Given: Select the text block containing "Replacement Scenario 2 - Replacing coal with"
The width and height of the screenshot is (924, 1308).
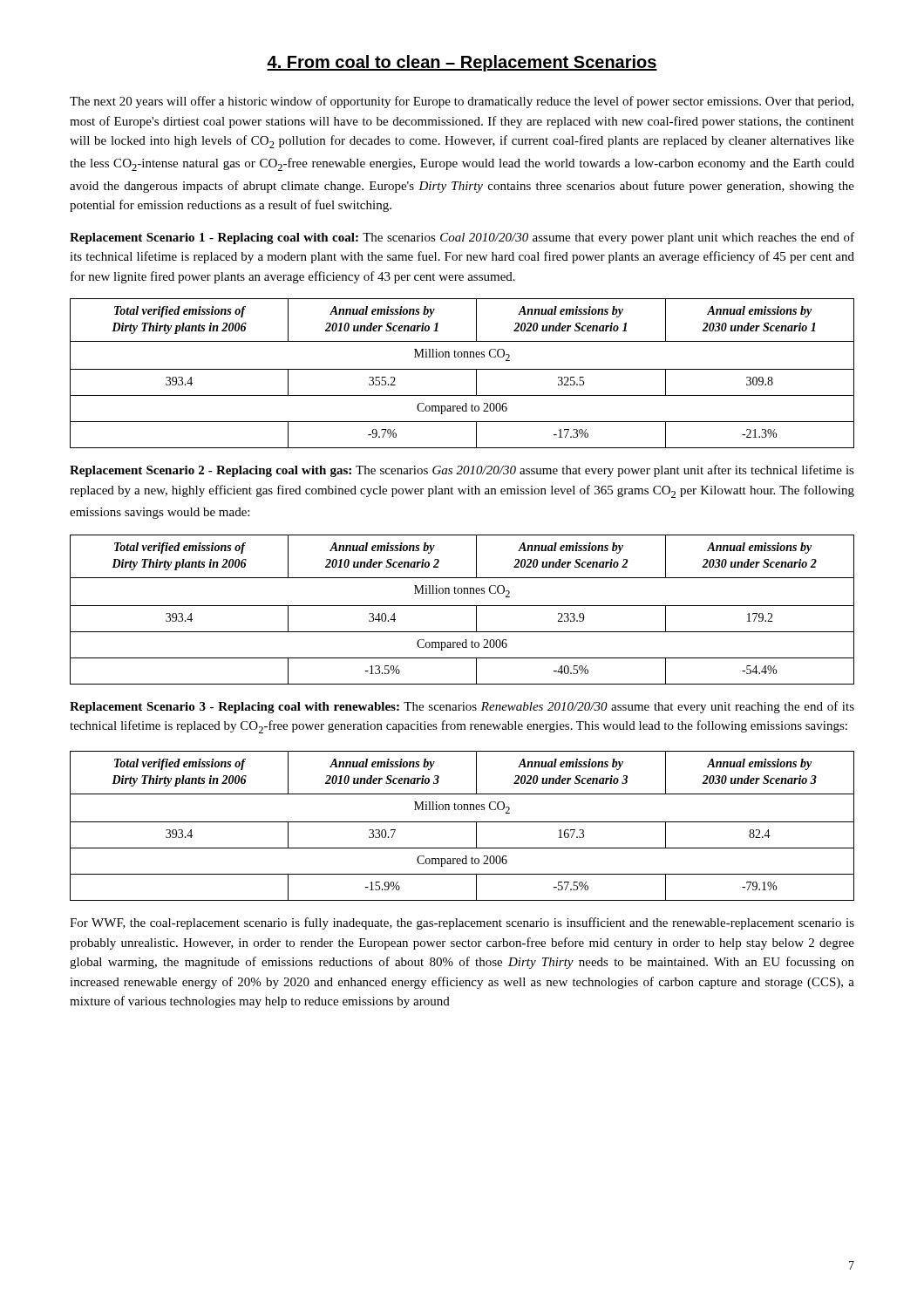Looking at the screenshot, I should [x=462, y=491].
